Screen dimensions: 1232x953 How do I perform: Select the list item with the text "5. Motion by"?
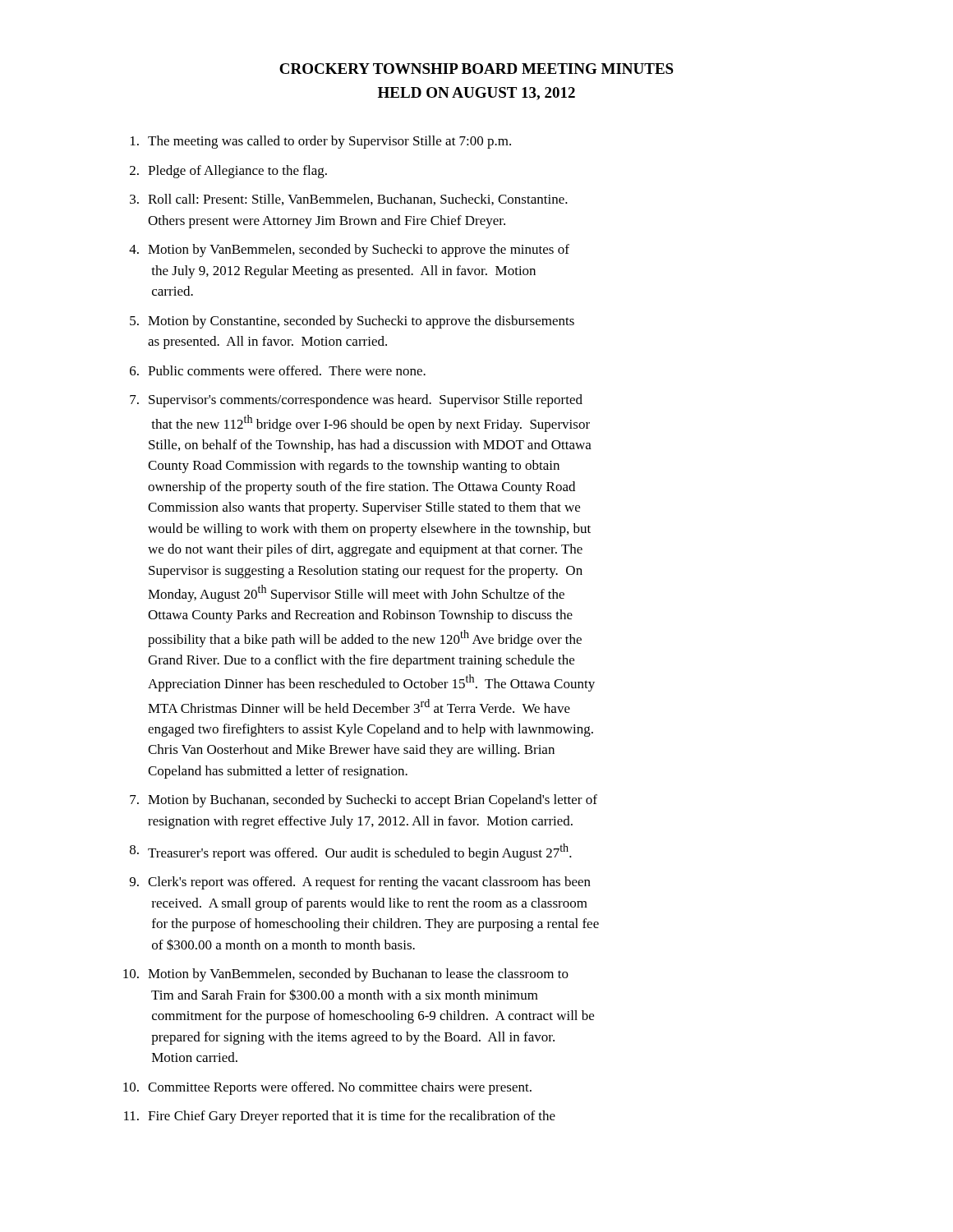click(x=476, y=331)
